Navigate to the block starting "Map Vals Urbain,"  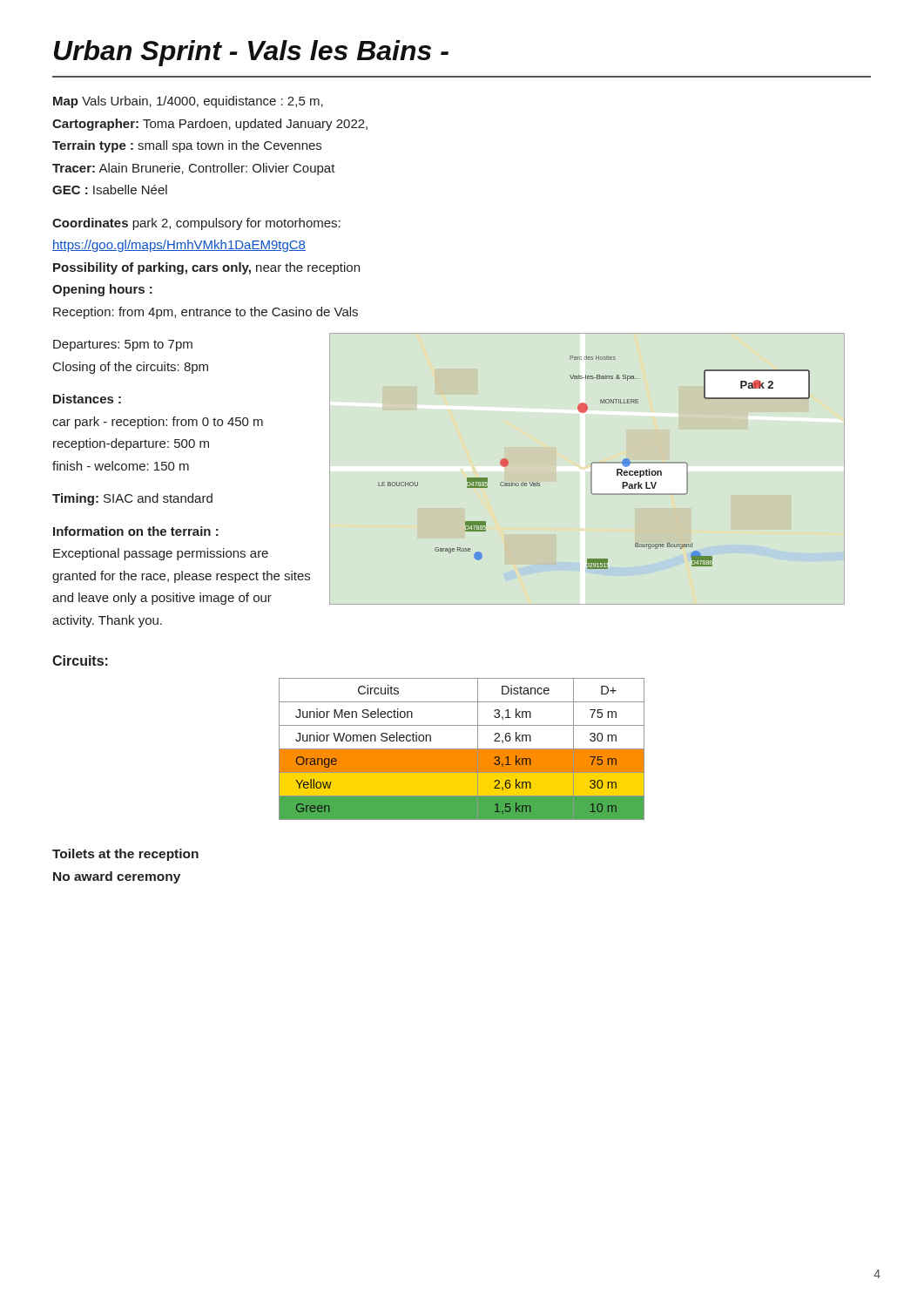188,102
